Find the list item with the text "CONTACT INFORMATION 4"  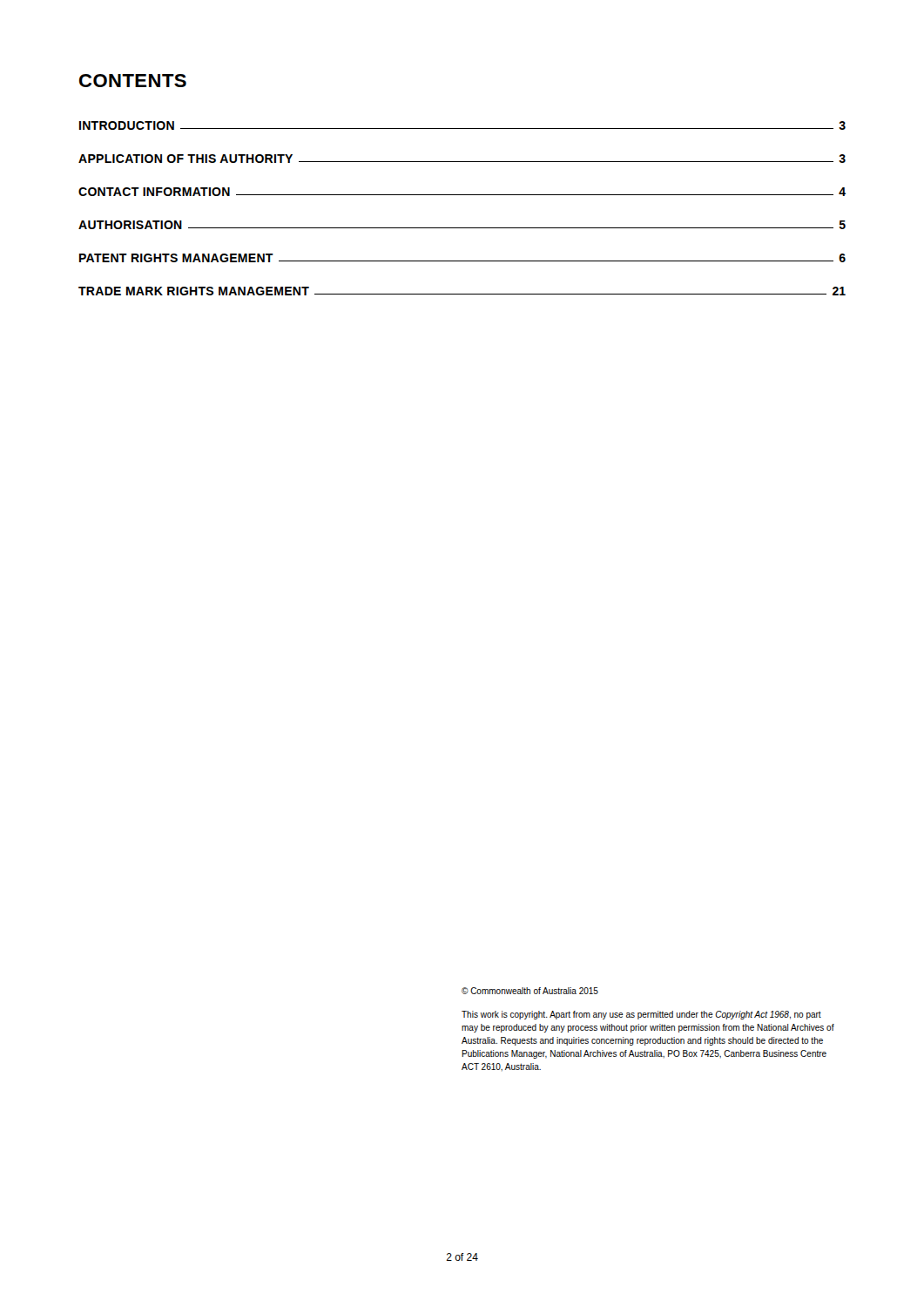462,192
